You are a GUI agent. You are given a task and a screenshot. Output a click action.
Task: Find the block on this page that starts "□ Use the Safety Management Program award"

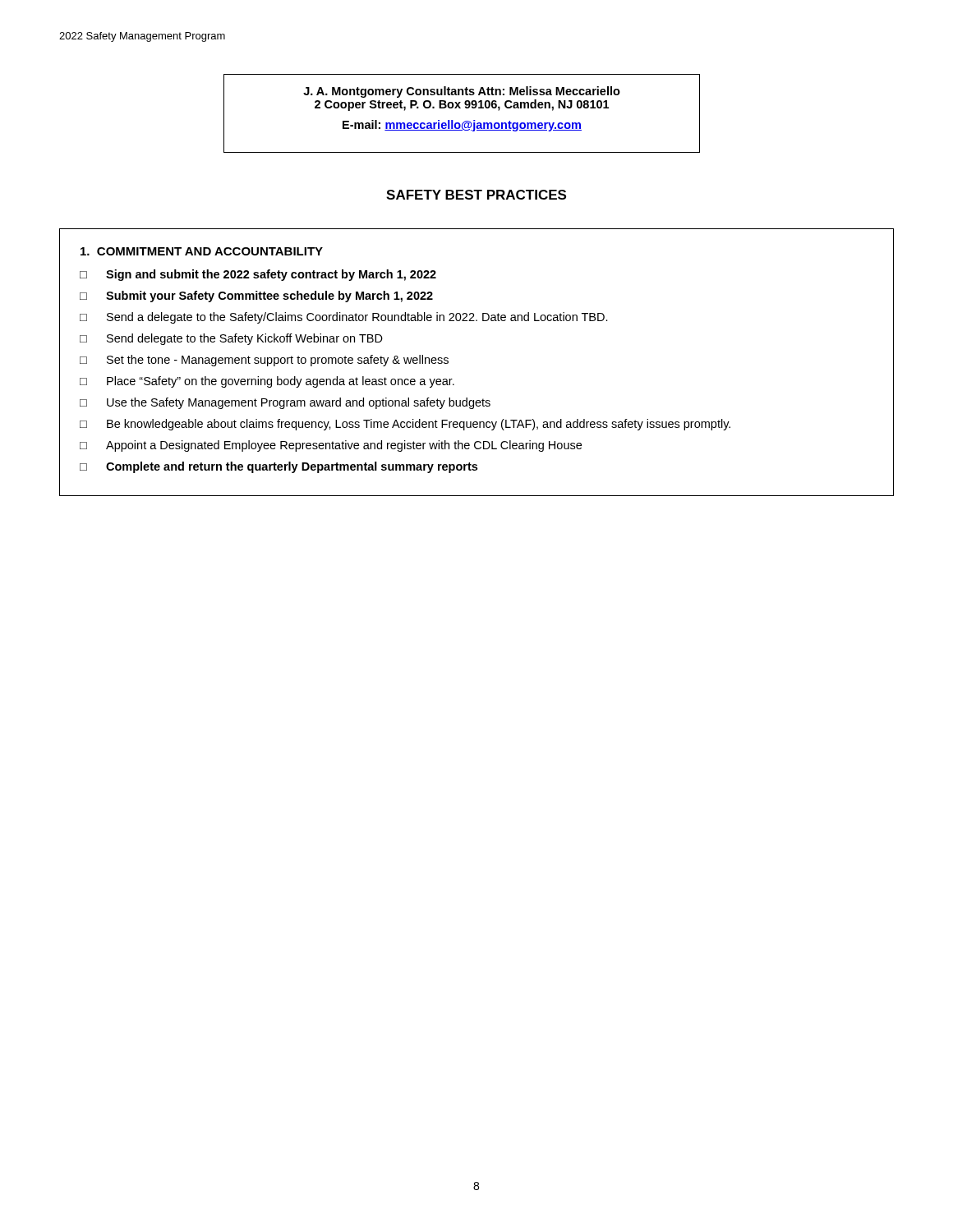click(x=285, y=403)
